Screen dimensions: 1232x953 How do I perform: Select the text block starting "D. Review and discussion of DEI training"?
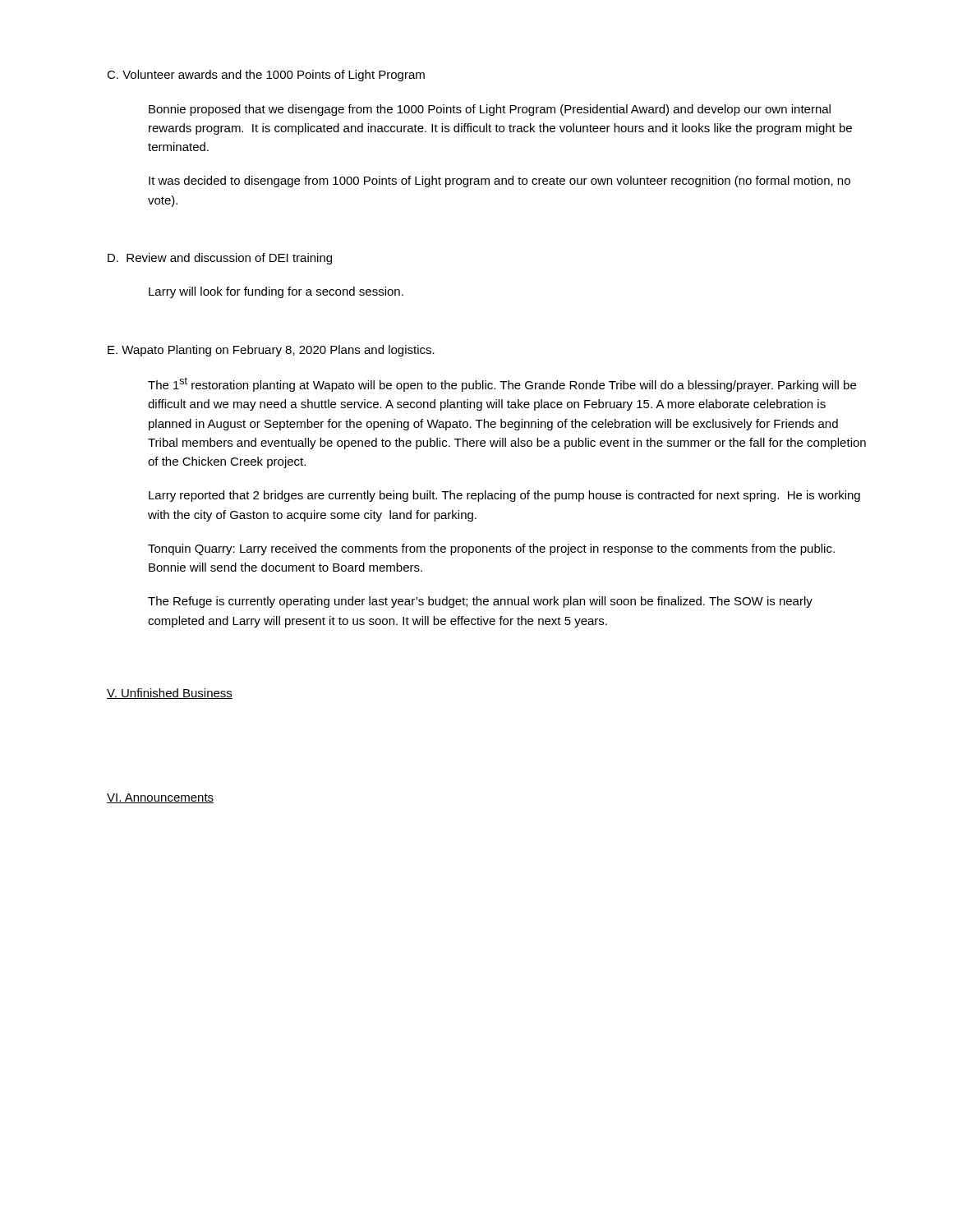click(x=220, y=257)
